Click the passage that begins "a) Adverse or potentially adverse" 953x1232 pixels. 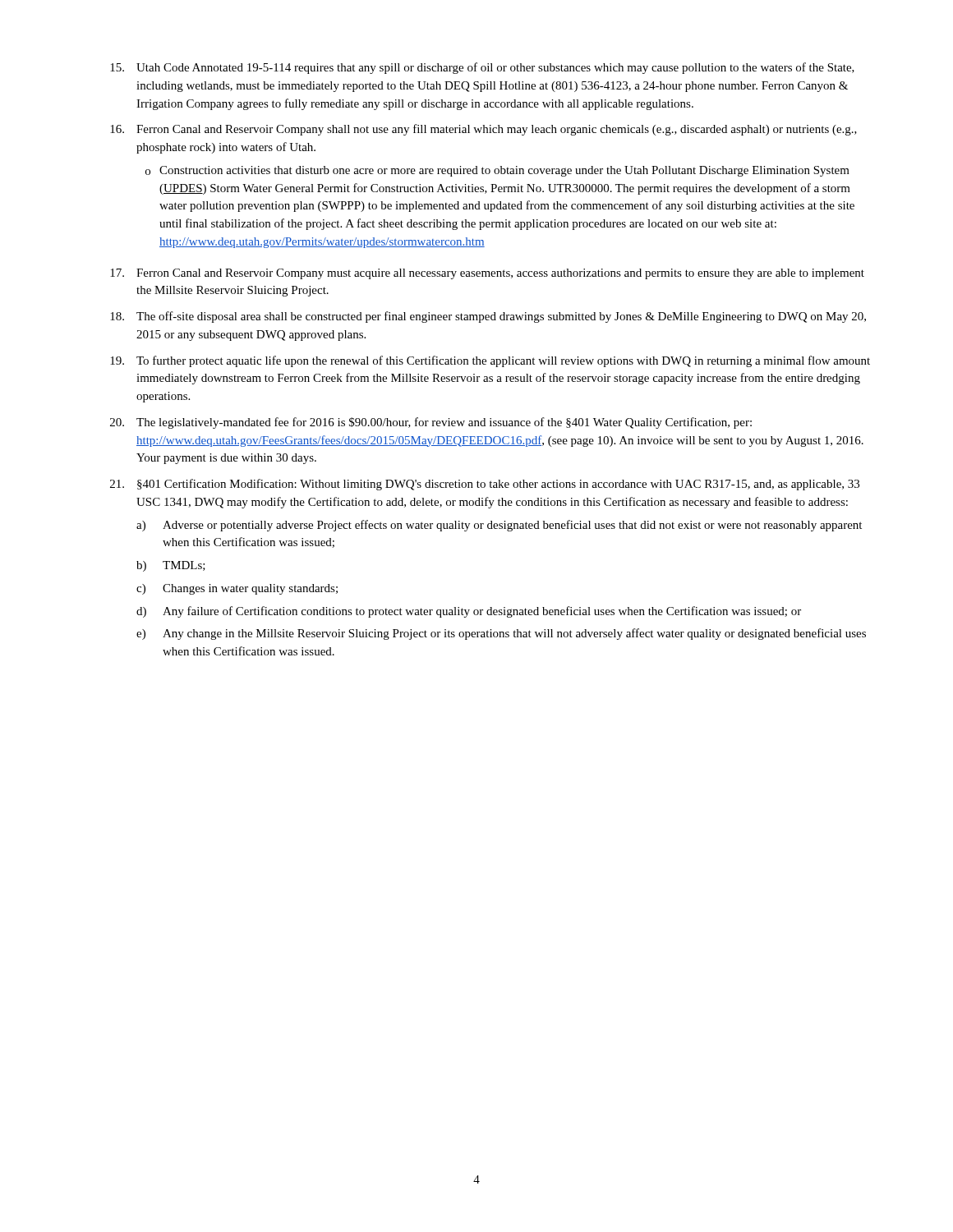(504, 534)
